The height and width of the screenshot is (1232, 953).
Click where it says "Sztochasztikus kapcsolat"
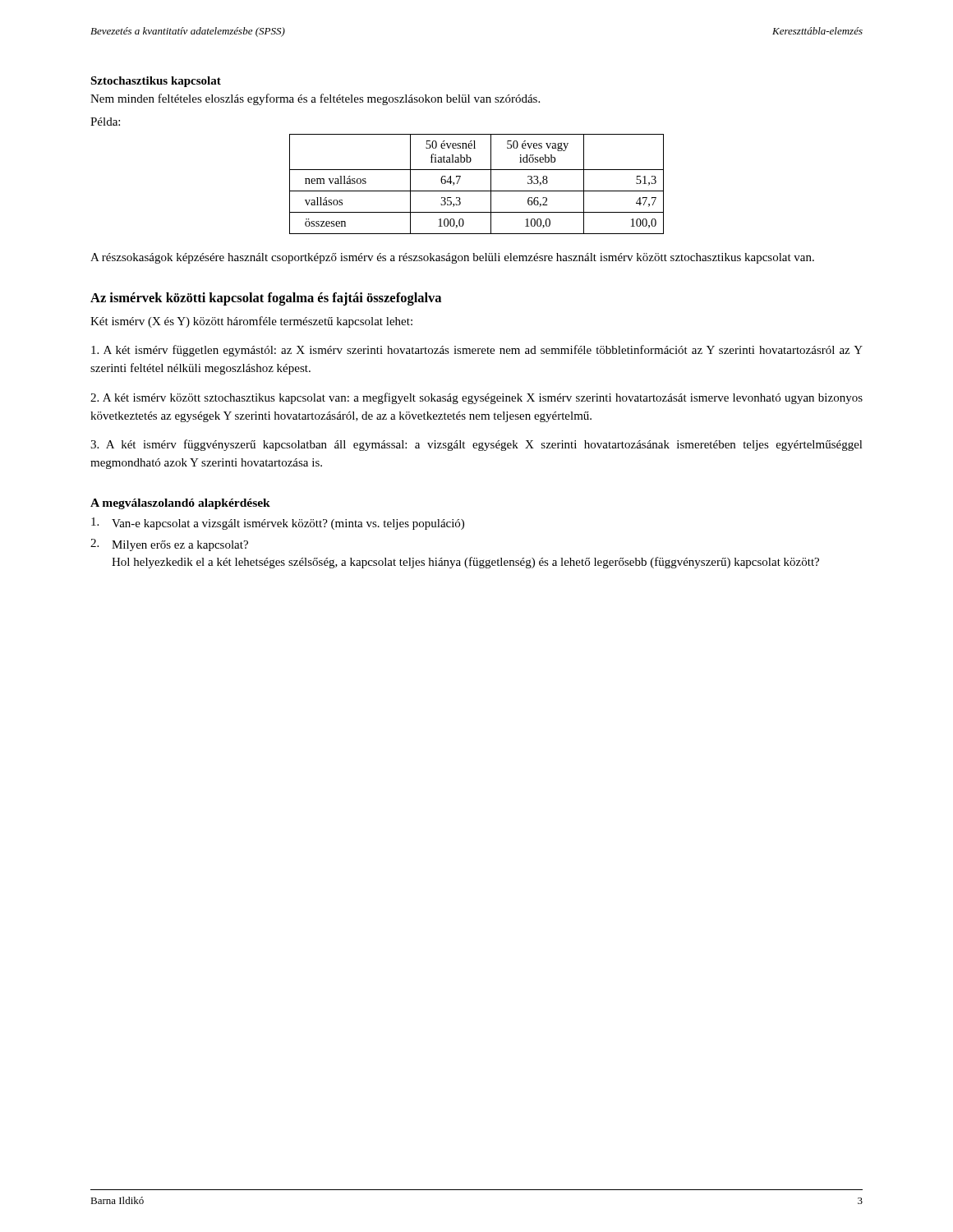click(156, 81)
